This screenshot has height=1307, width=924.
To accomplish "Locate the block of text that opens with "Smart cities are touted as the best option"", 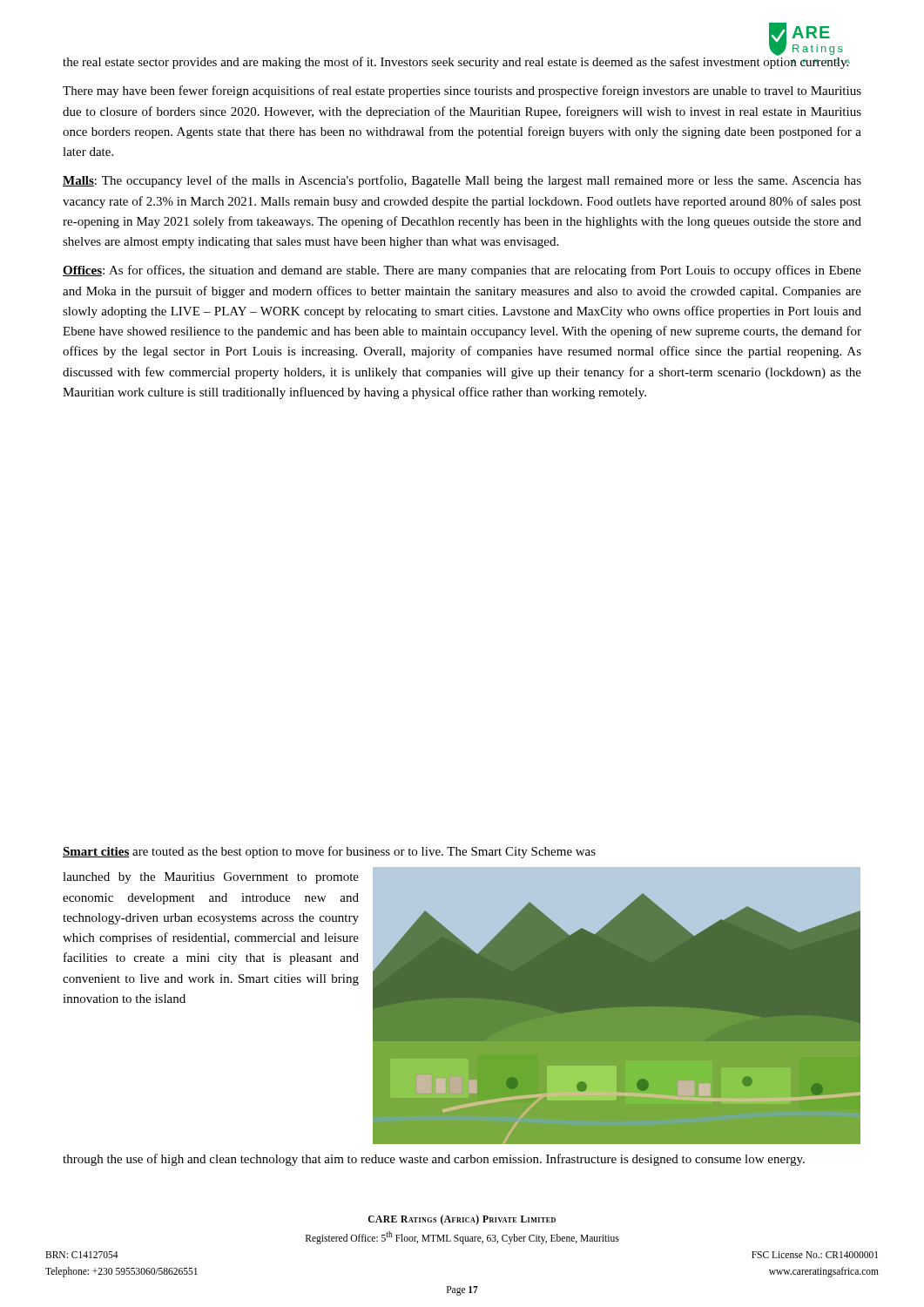I will tap(329, 851).
